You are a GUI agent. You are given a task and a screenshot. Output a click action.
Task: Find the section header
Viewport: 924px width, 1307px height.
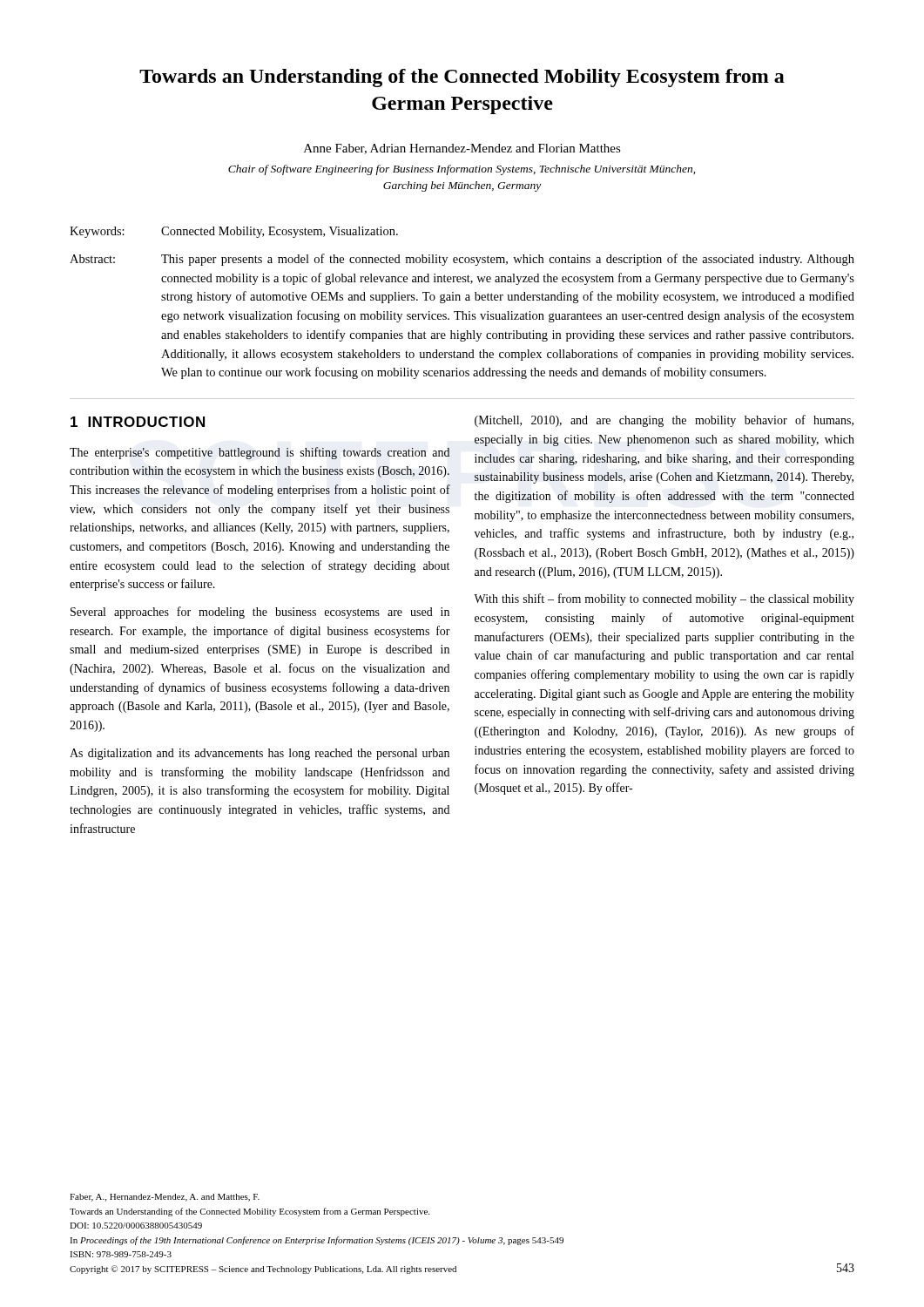[138, 422]
